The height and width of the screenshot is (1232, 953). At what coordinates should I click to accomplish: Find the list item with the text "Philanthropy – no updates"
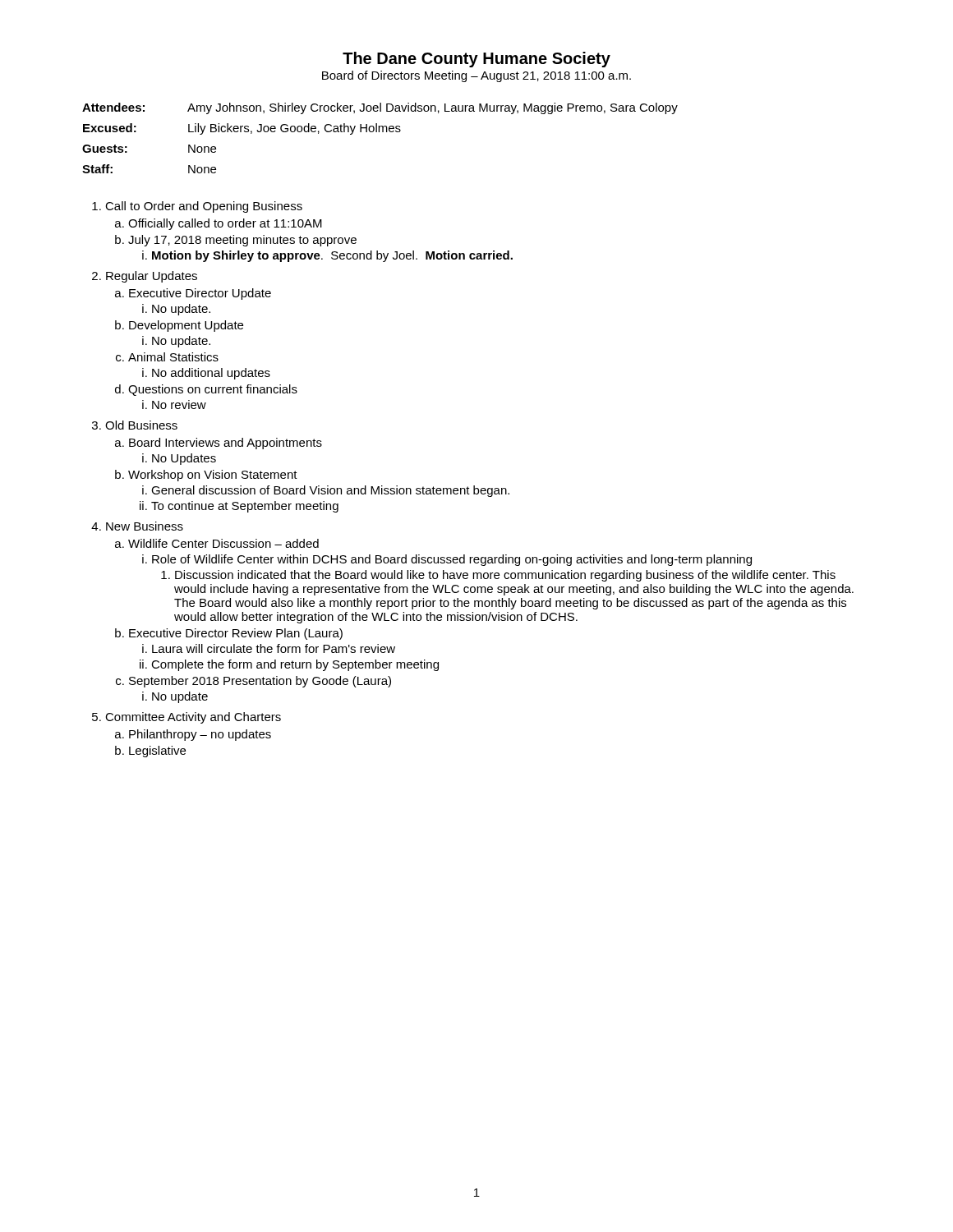coord(200,734)
